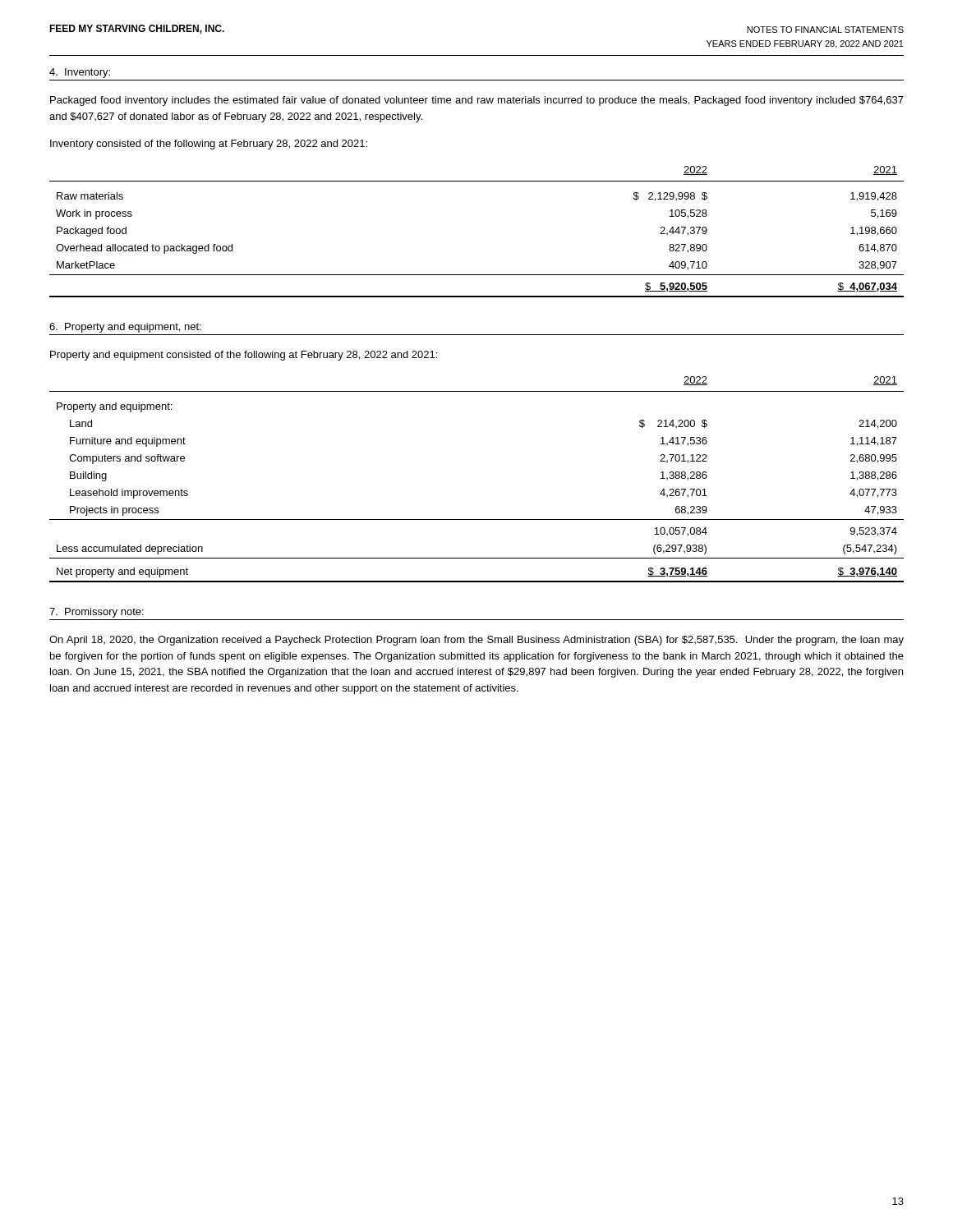This screenshot has height=1232, width=953.
Task: Point to the block starting "4. Inventory:"
Action: pos(84,72)
